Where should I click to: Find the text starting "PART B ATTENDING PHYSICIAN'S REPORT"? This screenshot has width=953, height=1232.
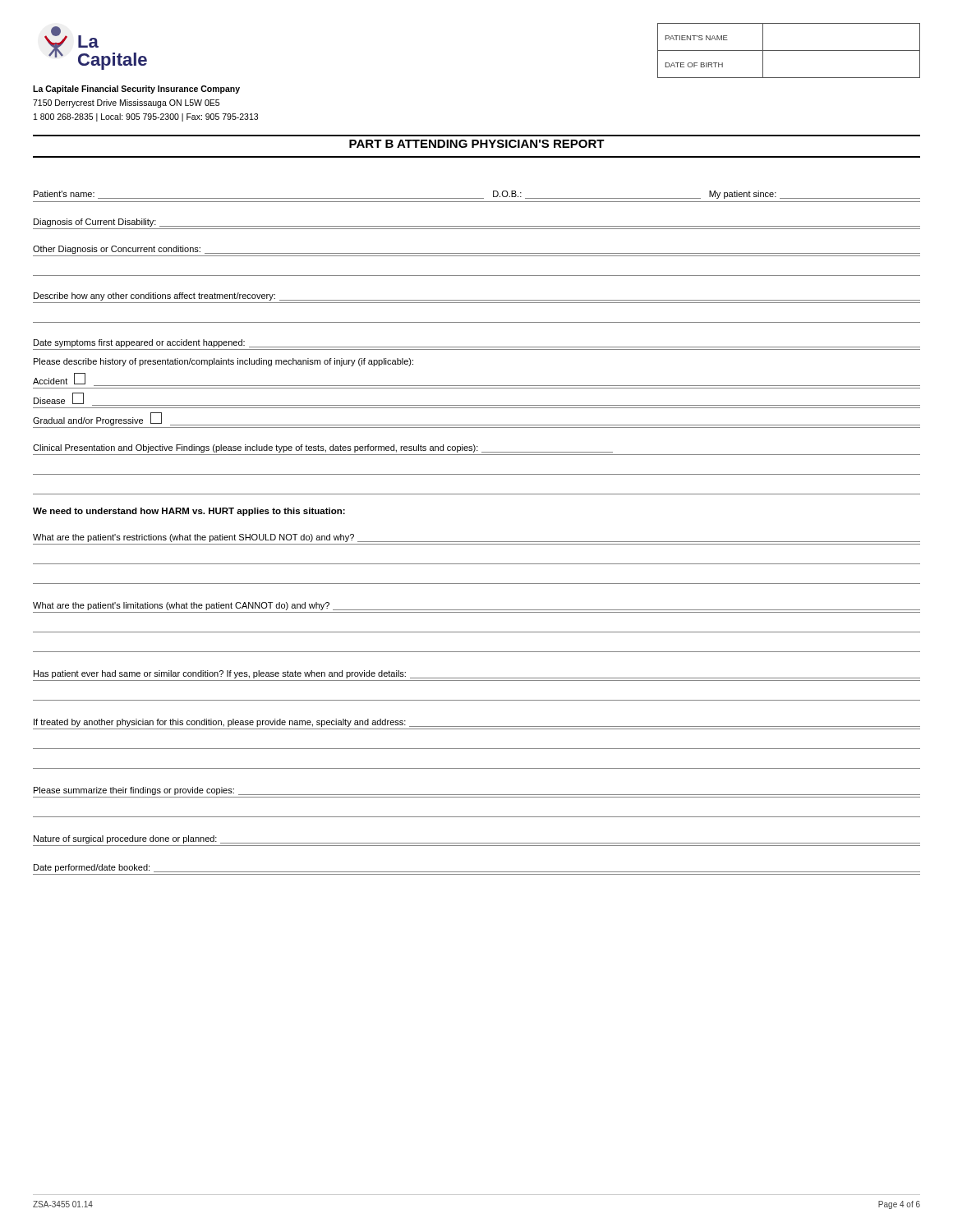point(476,143)
